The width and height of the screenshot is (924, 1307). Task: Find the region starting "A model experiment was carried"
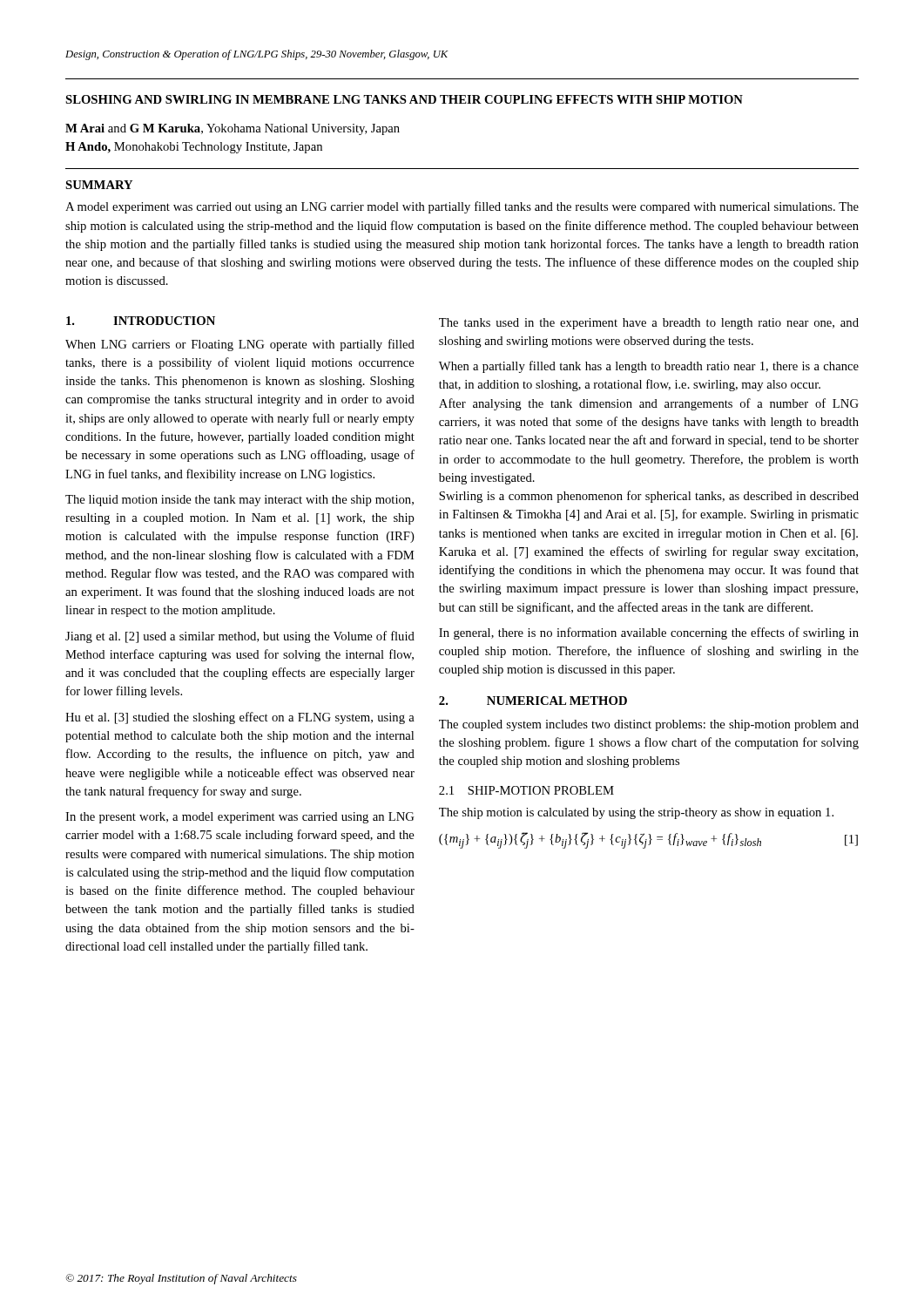pyautogui.click(x=462, y=244)
